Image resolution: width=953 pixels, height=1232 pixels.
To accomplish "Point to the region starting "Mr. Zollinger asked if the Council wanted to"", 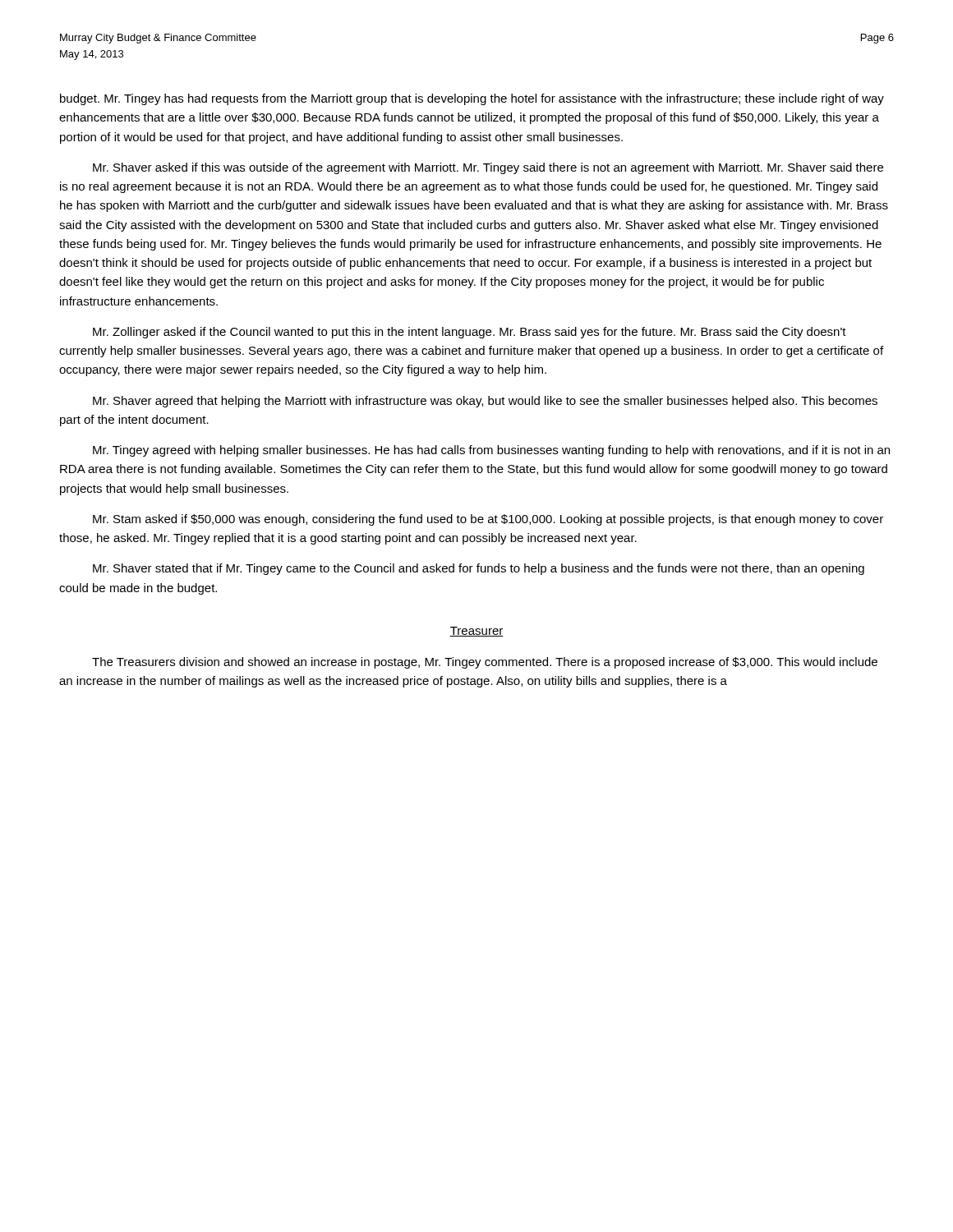I will pos(476,350).
